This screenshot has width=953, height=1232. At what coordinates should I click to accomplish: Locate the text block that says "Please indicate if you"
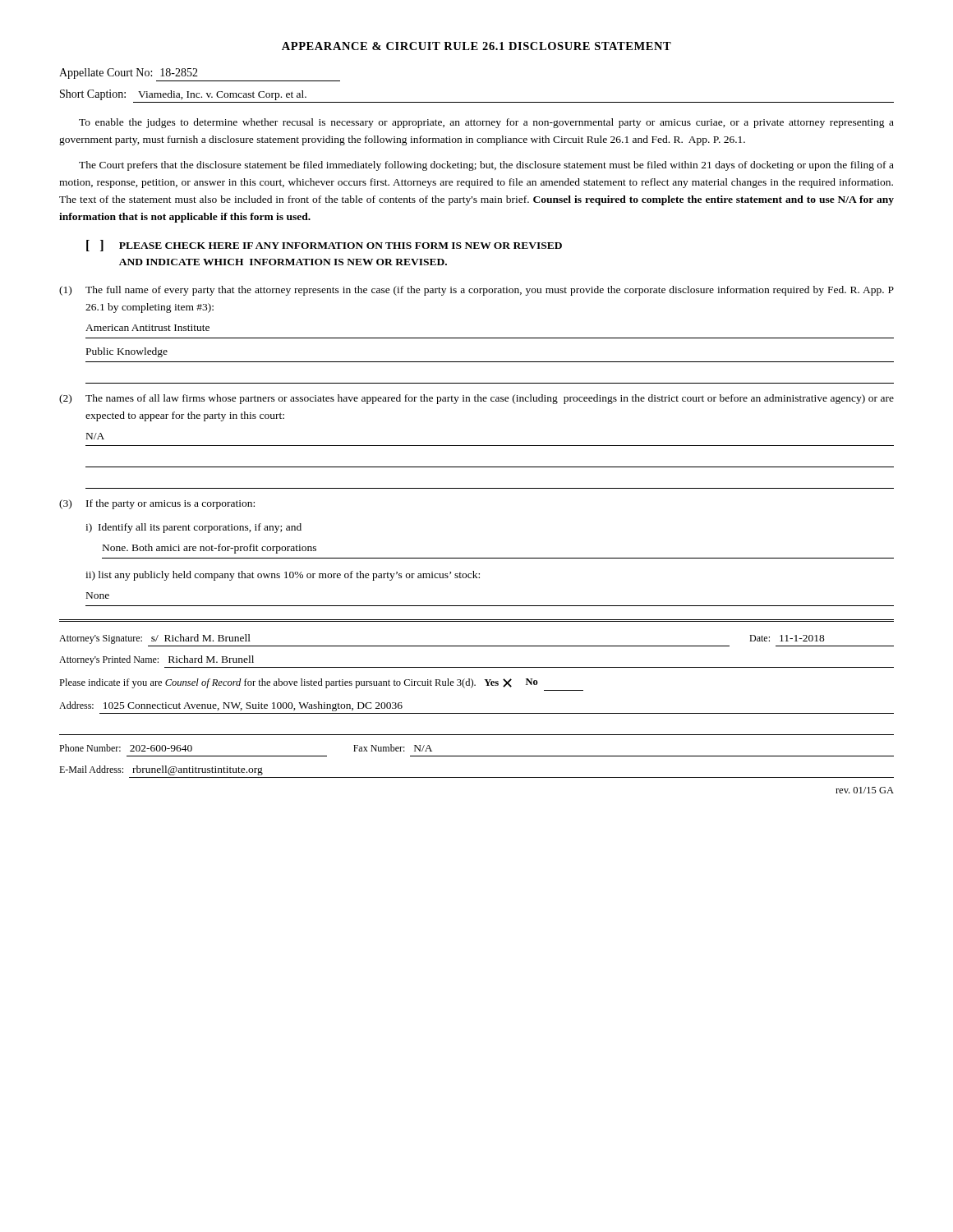pyautogui.click(x=321, y=683)
